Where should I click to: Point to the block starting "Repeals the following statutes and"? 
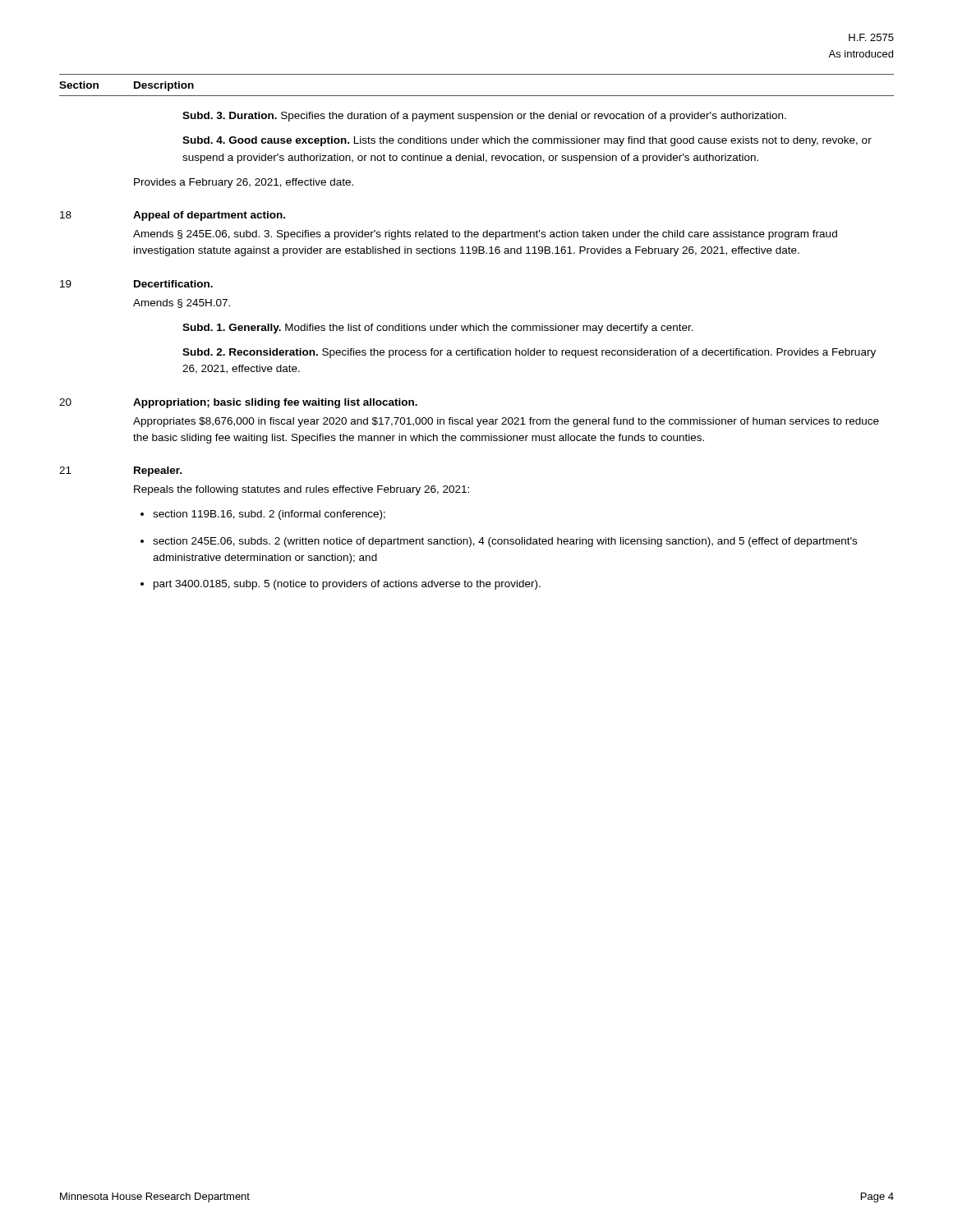click(302, 489)
